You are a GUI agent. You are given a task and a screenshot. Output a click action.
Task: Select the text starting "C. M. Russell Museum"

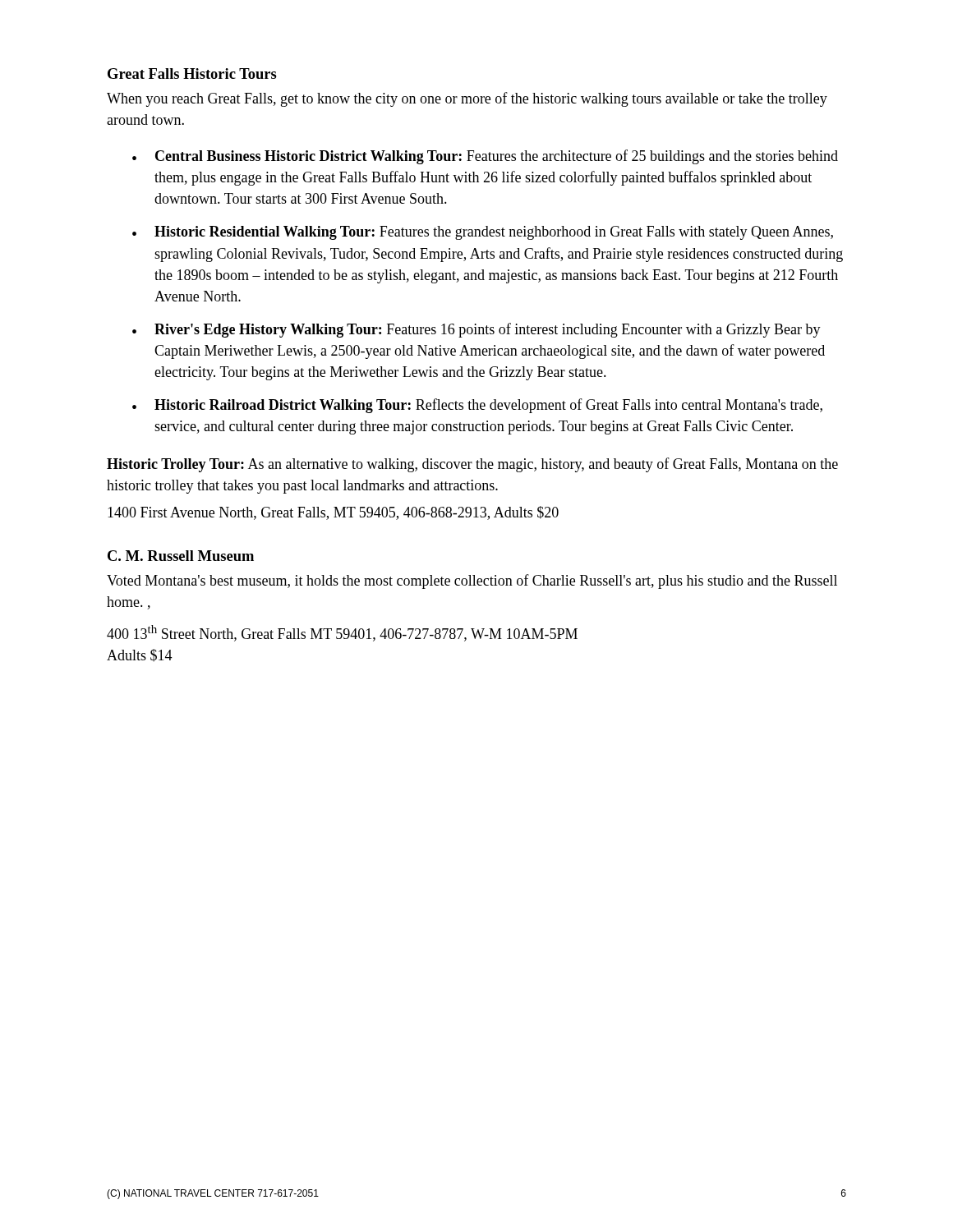coord(180,556)
